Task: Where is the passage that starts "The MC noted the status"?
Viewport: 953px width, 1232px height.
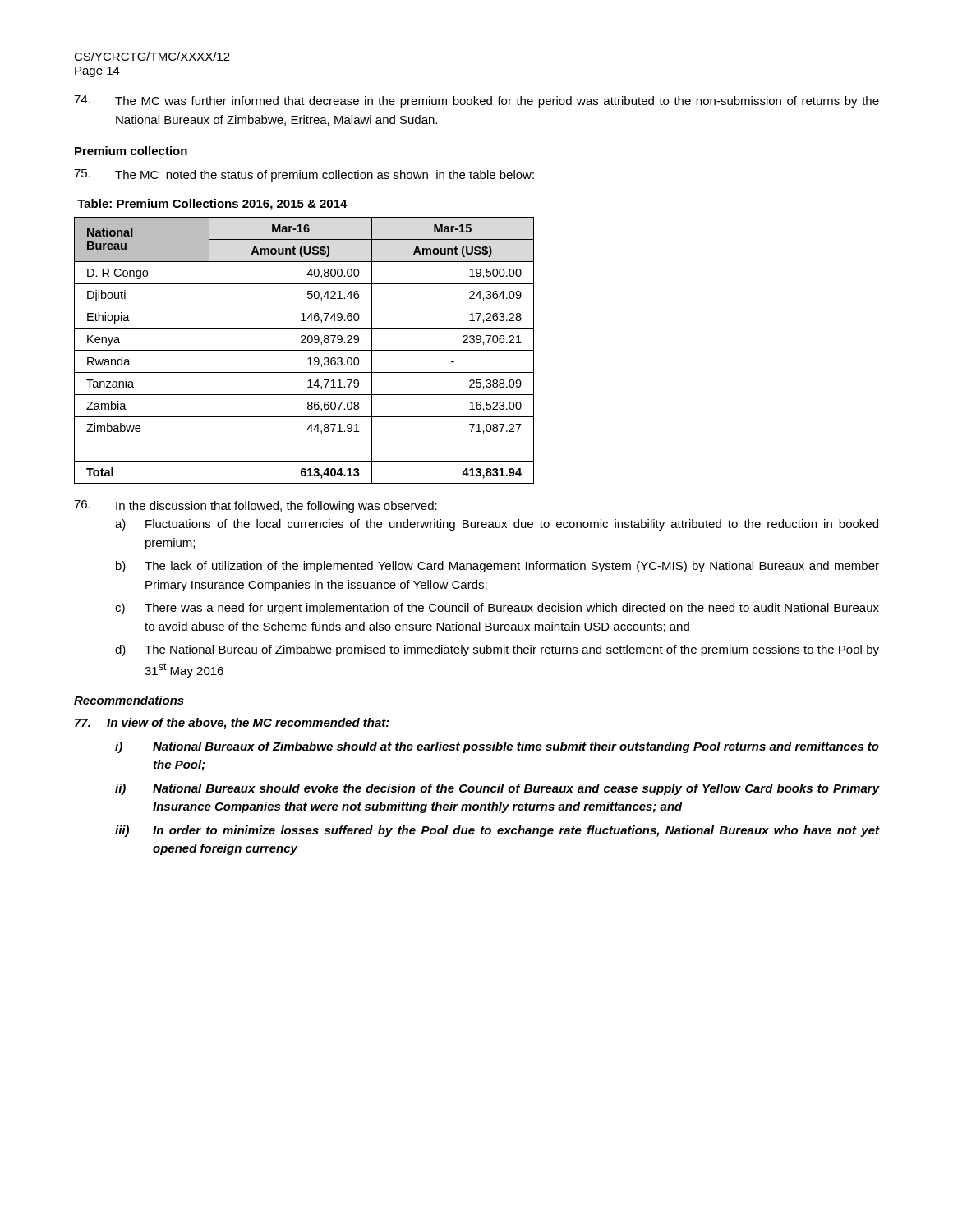Action: coord(476,175)
